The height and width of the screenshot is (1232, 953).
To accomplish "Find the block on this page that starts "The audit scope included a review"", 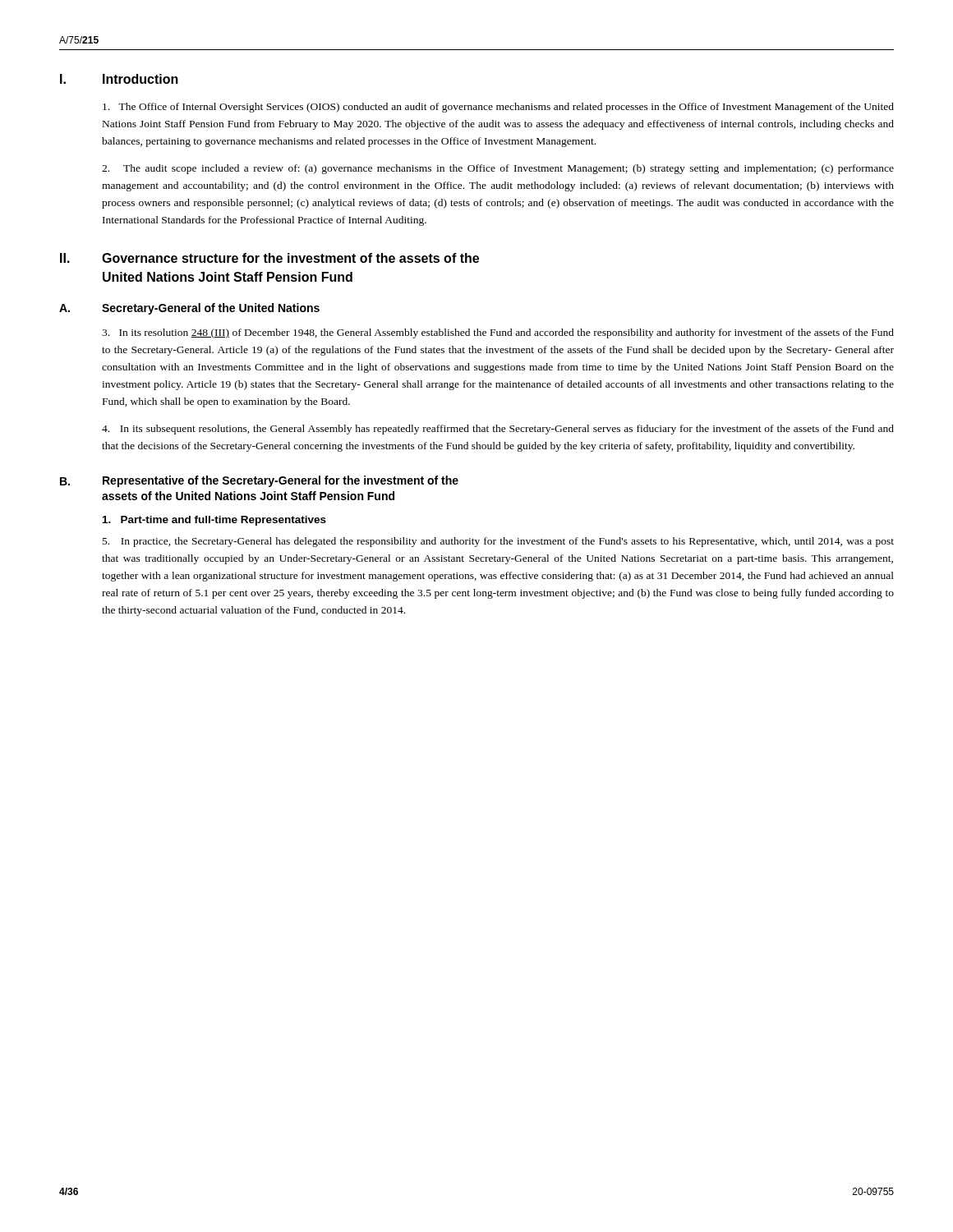I will tap(498, 194).
